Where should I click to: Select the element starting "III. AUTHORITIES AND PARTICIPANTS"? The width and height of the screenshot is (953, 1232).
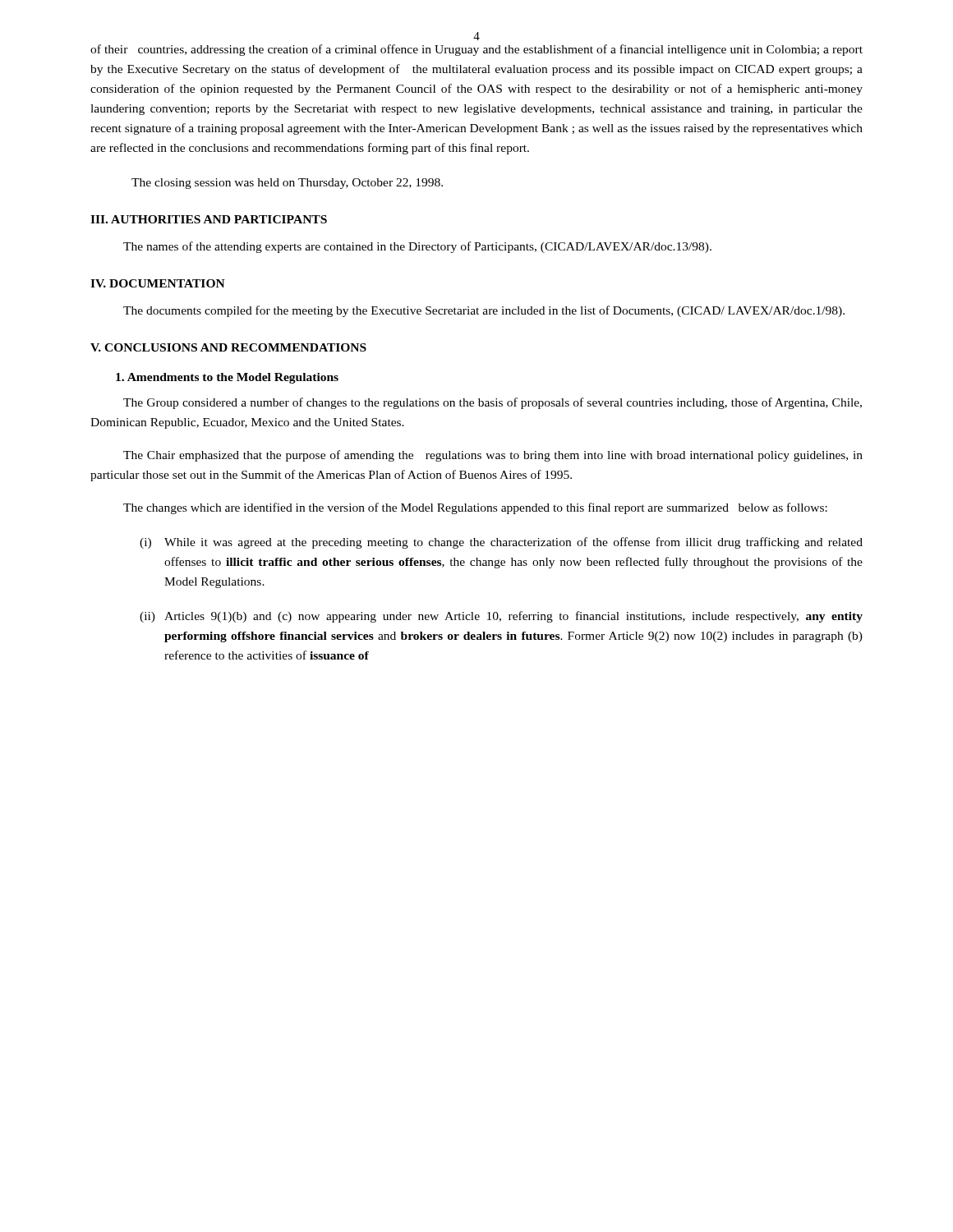[x=209, y=219]
